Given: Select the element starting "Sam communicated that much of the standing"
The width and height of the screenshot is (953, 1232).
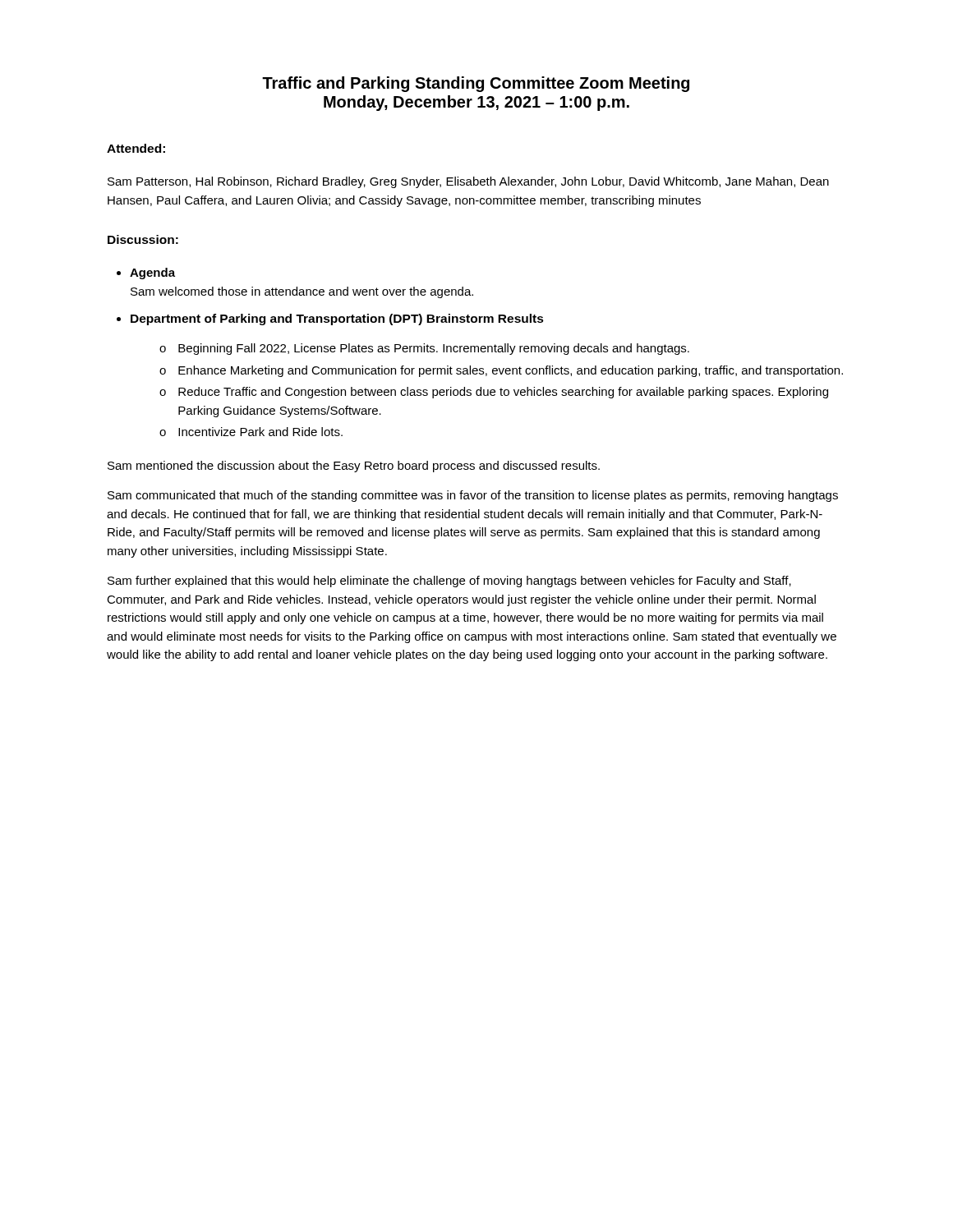Looking at the screenshot, I should pyautogui.click(x=473, y=523).
